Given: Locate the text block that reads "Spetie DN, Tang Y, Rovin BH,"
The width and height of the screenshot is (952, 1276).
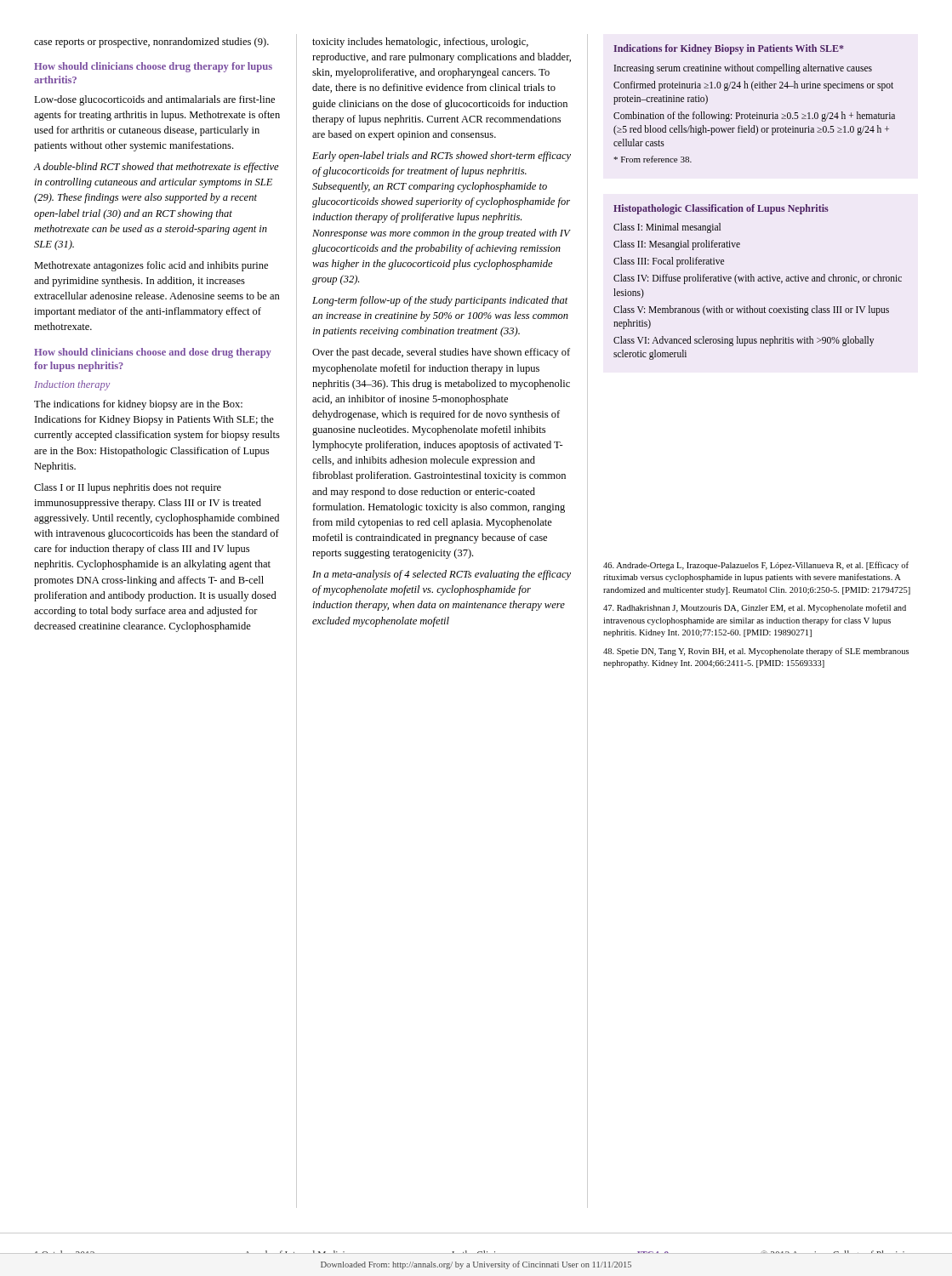Looking at the screenshot, I should [x=761, y=658].
